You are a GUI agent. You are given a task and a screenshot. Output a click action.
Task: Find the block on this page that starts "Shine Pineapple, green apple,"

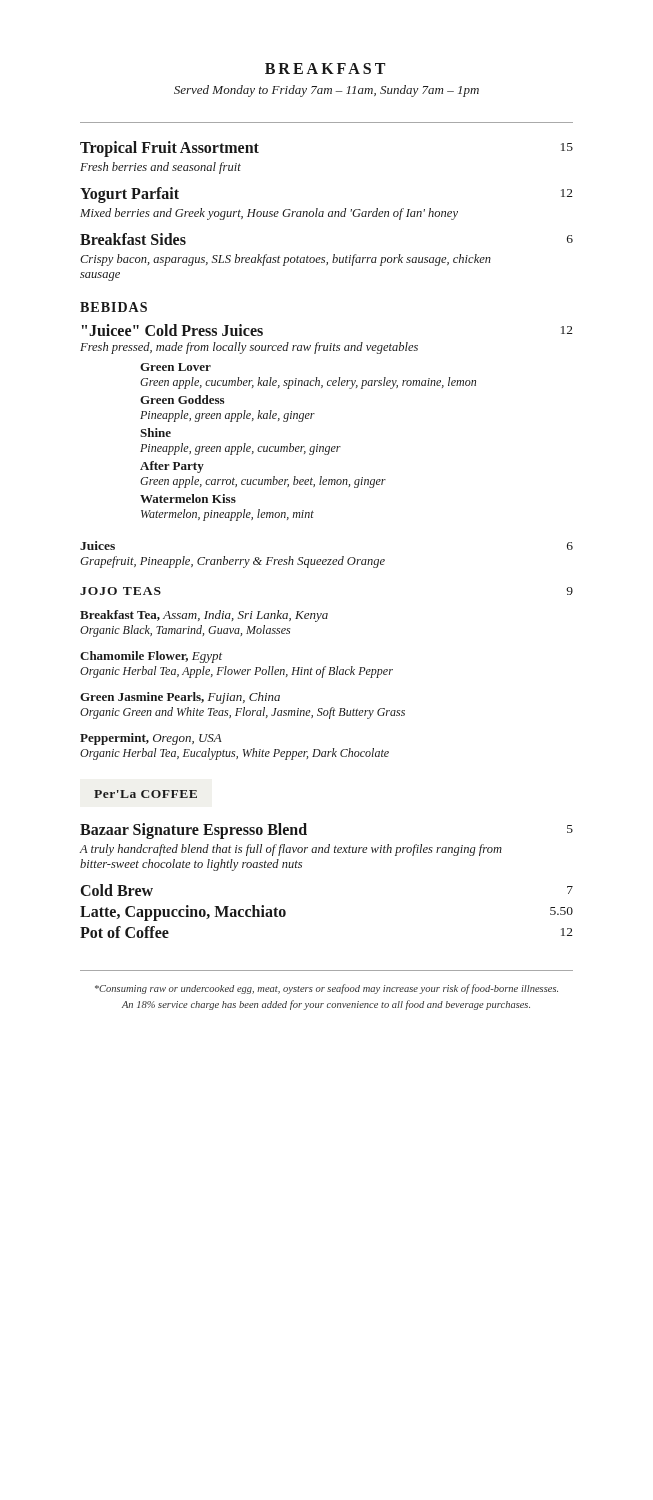(x=156, y=432)
